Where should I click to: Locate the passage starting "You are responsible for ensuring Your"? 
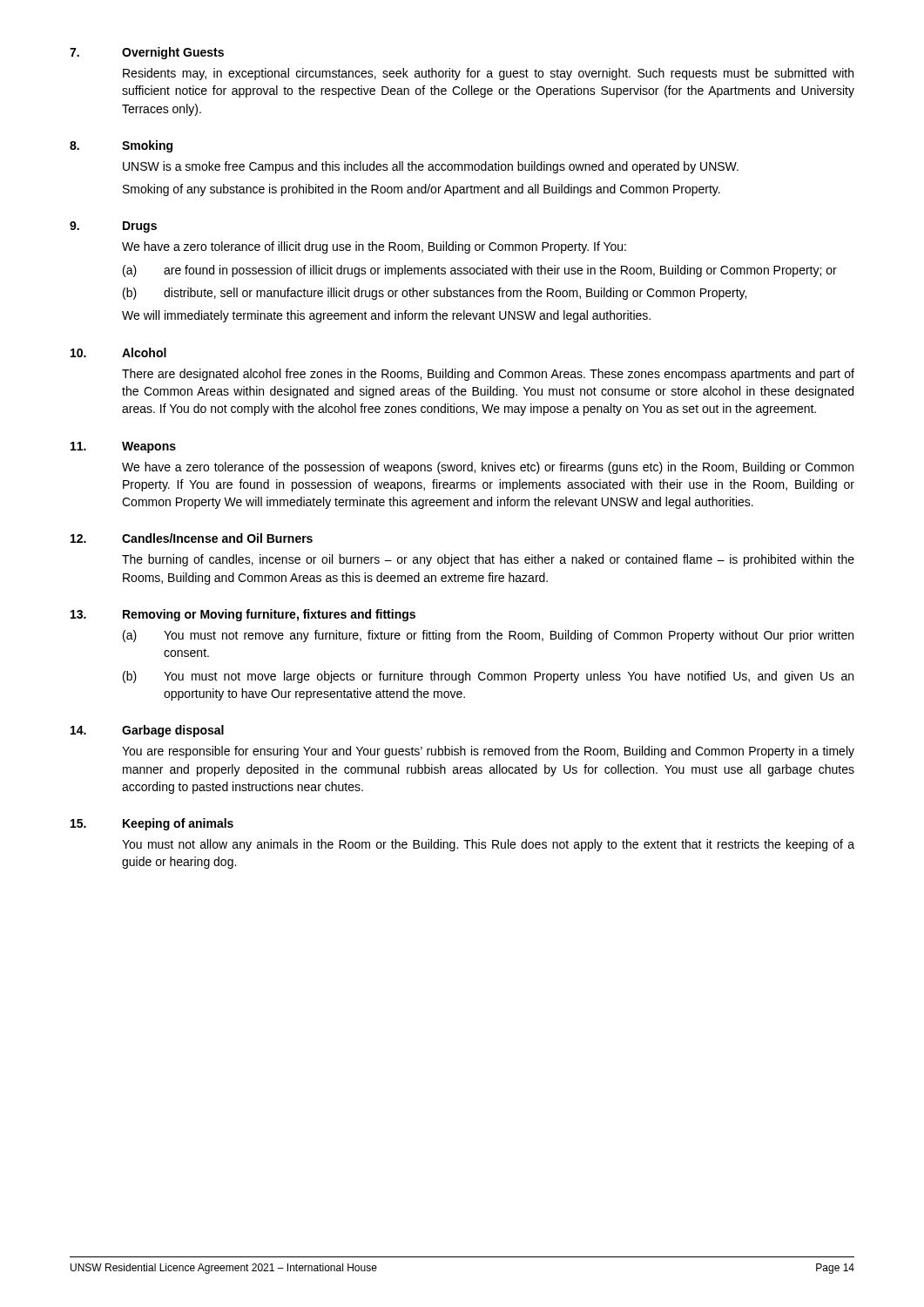488,769
